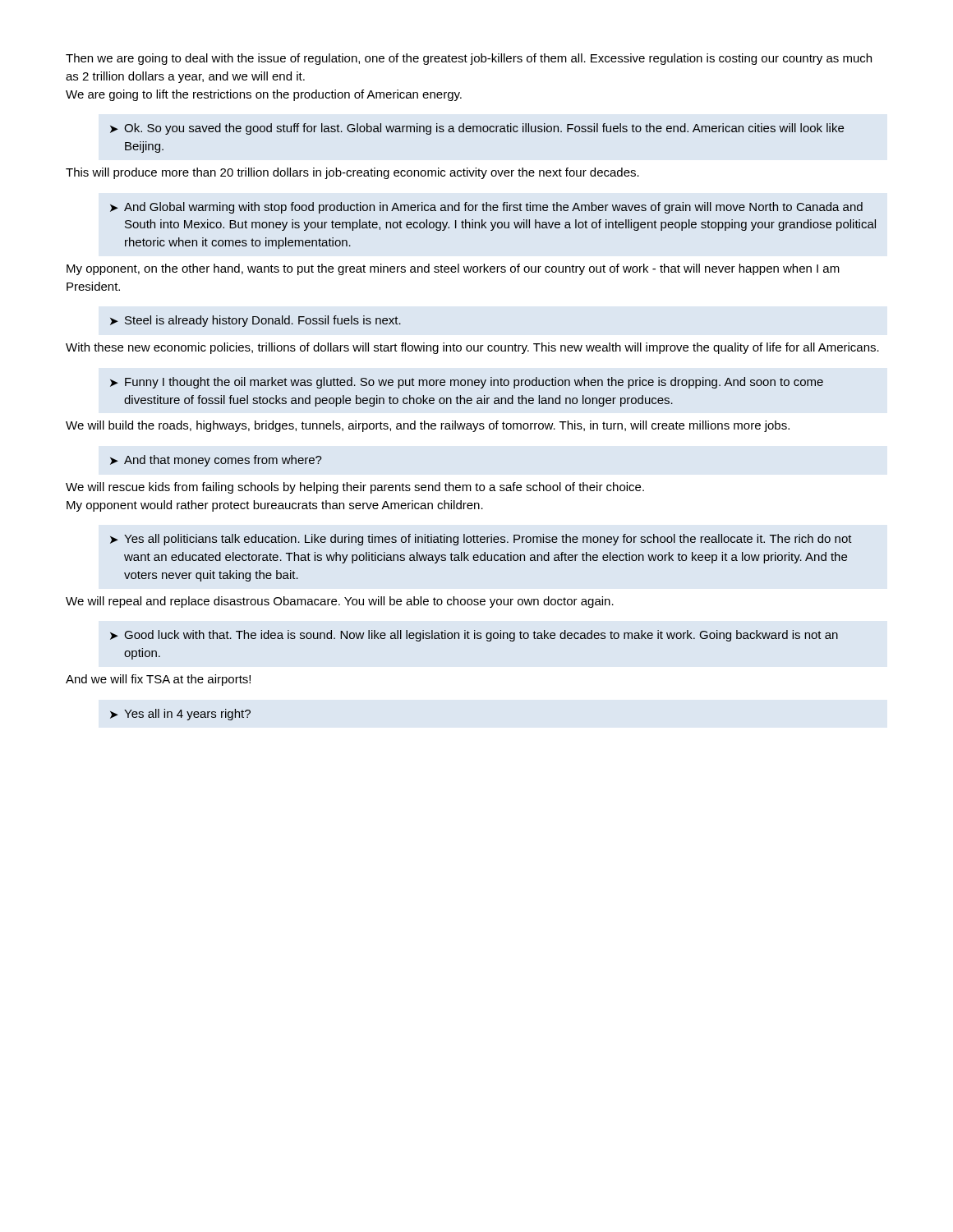Point to the text block starting "Then we are going"
This screenshot has width=953, height=1232.
point(469,76)
